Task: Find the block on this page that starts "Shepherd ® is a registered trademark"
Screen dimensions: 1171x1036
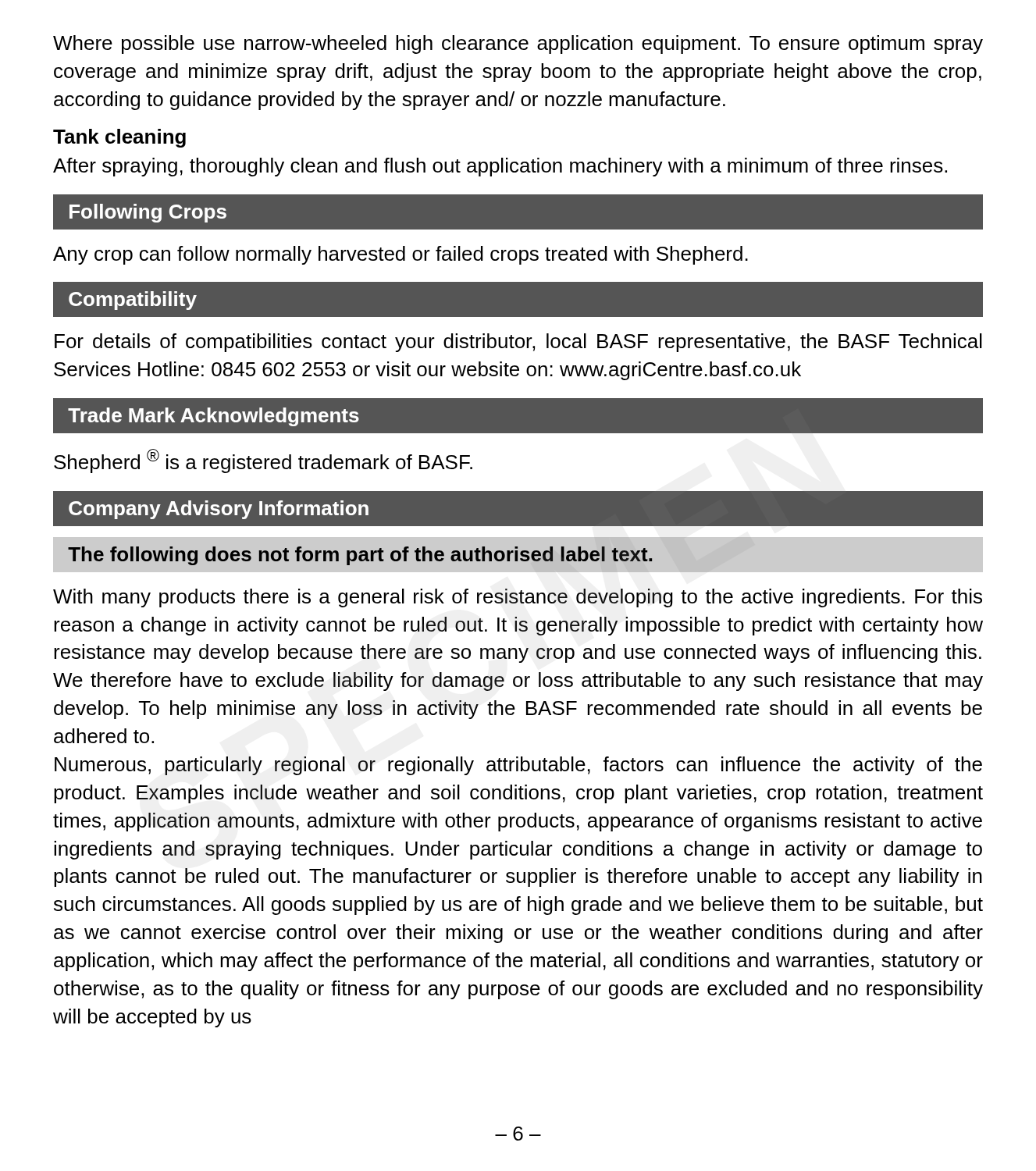Action: click(x=264, y=460)
